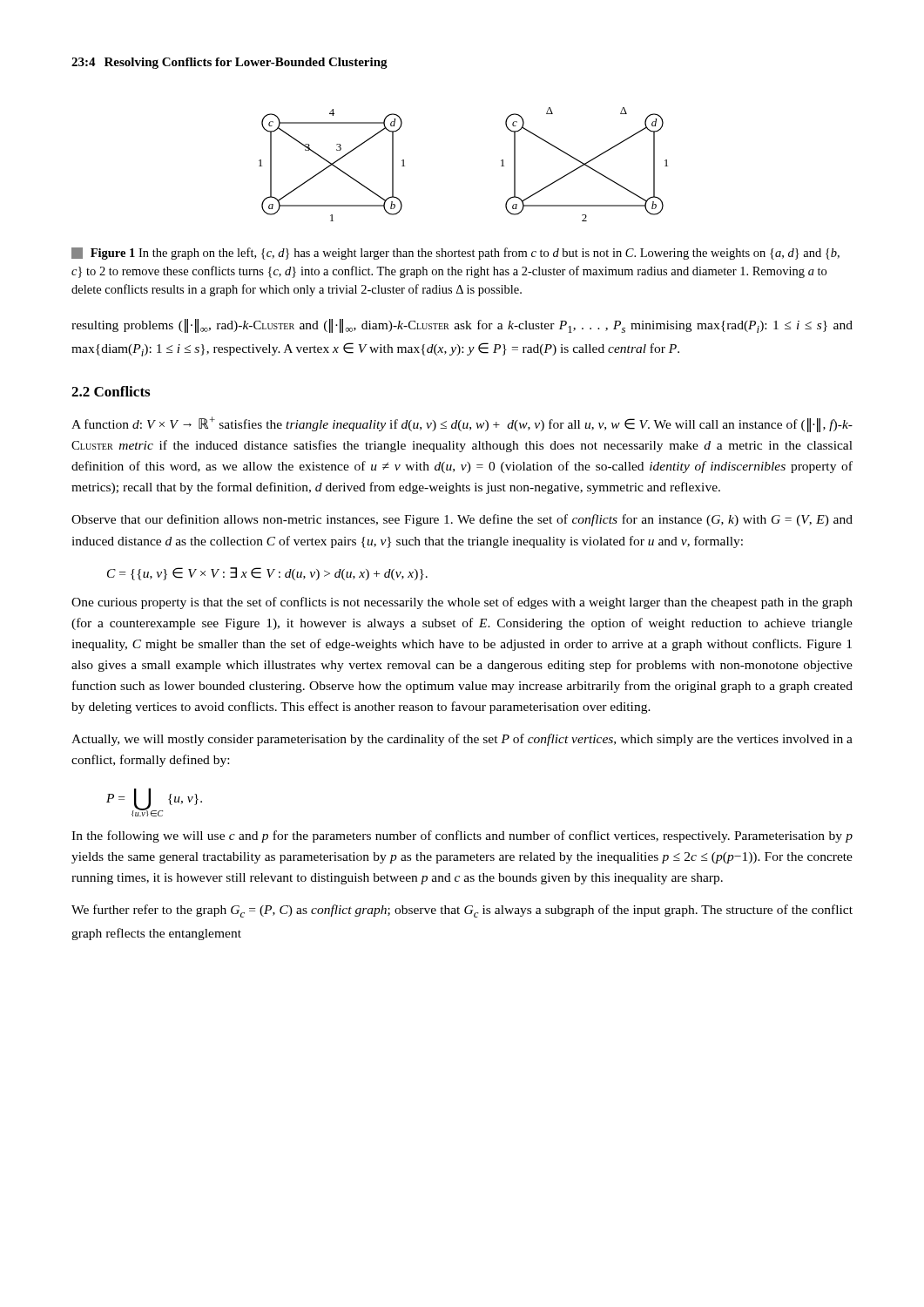Select the block starting "In the following we will use c"

click(462, 856)
